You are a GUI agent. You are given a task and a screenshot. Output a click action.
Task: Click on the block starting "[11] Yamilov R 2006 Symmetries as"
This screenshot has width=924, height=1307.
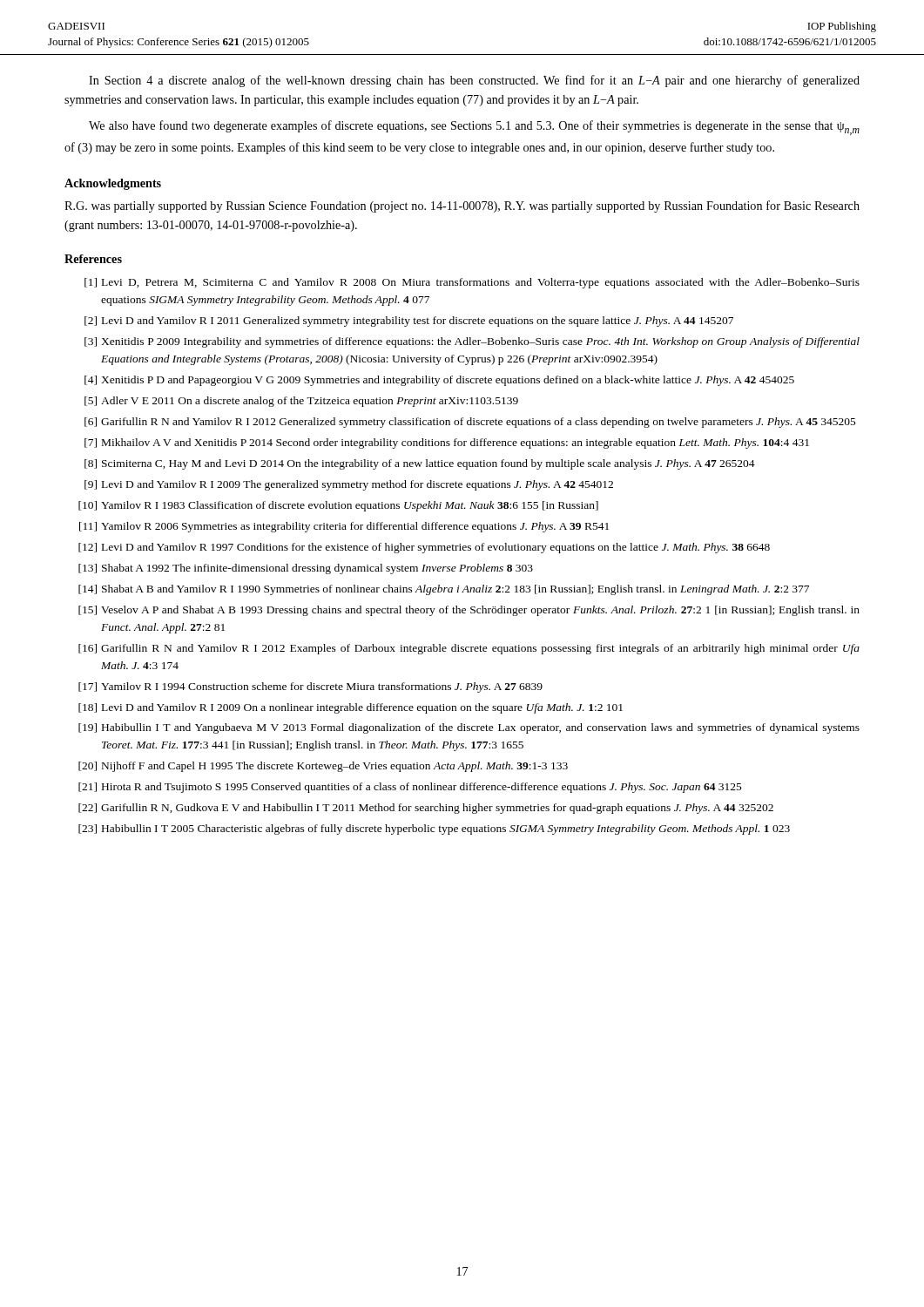[x=462, y=526]
